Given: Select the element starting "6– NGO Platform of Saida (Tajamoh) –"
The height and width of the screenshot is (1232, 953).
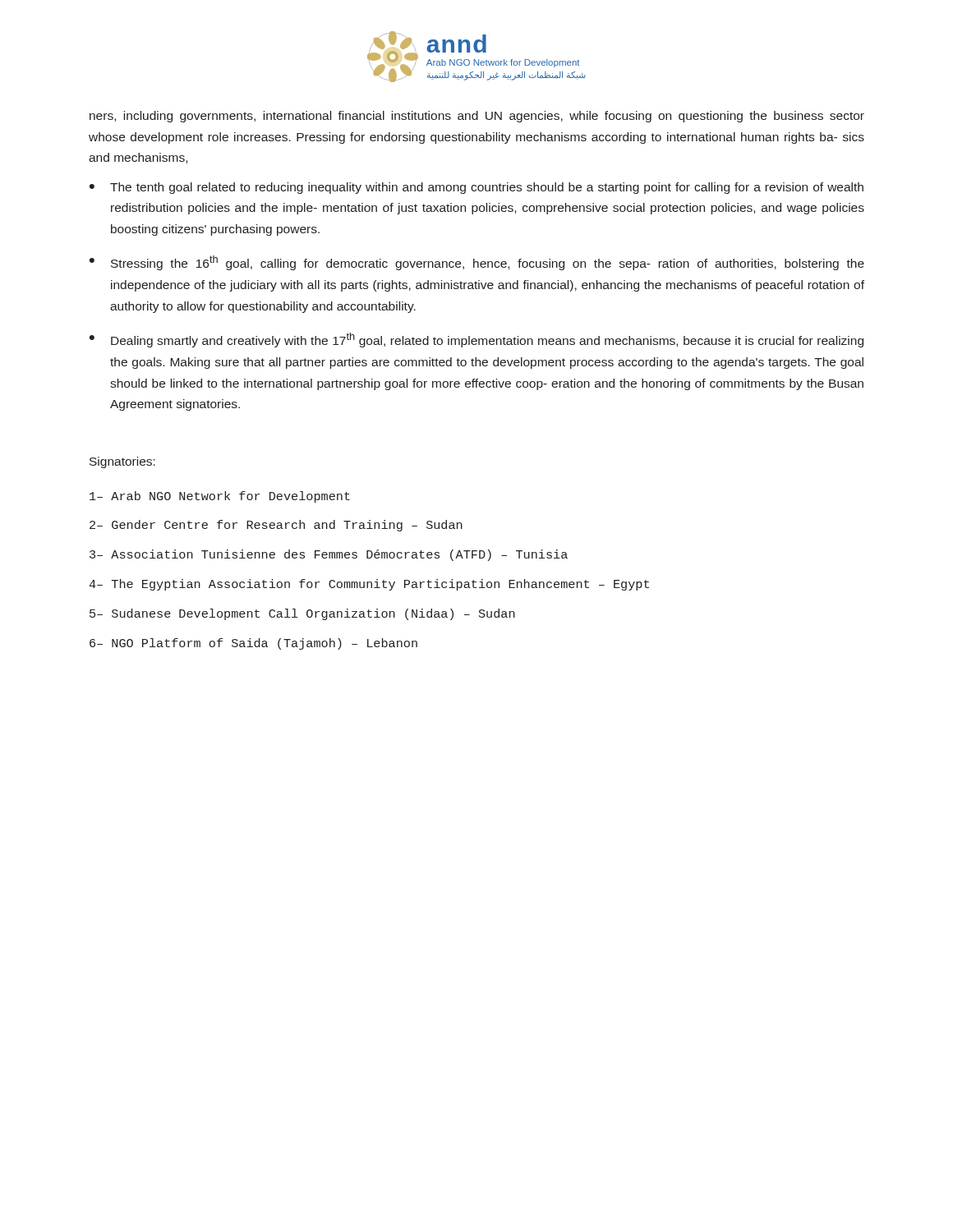Looking at the screenshot, I should pyautogui.click(x=253, y=645).
